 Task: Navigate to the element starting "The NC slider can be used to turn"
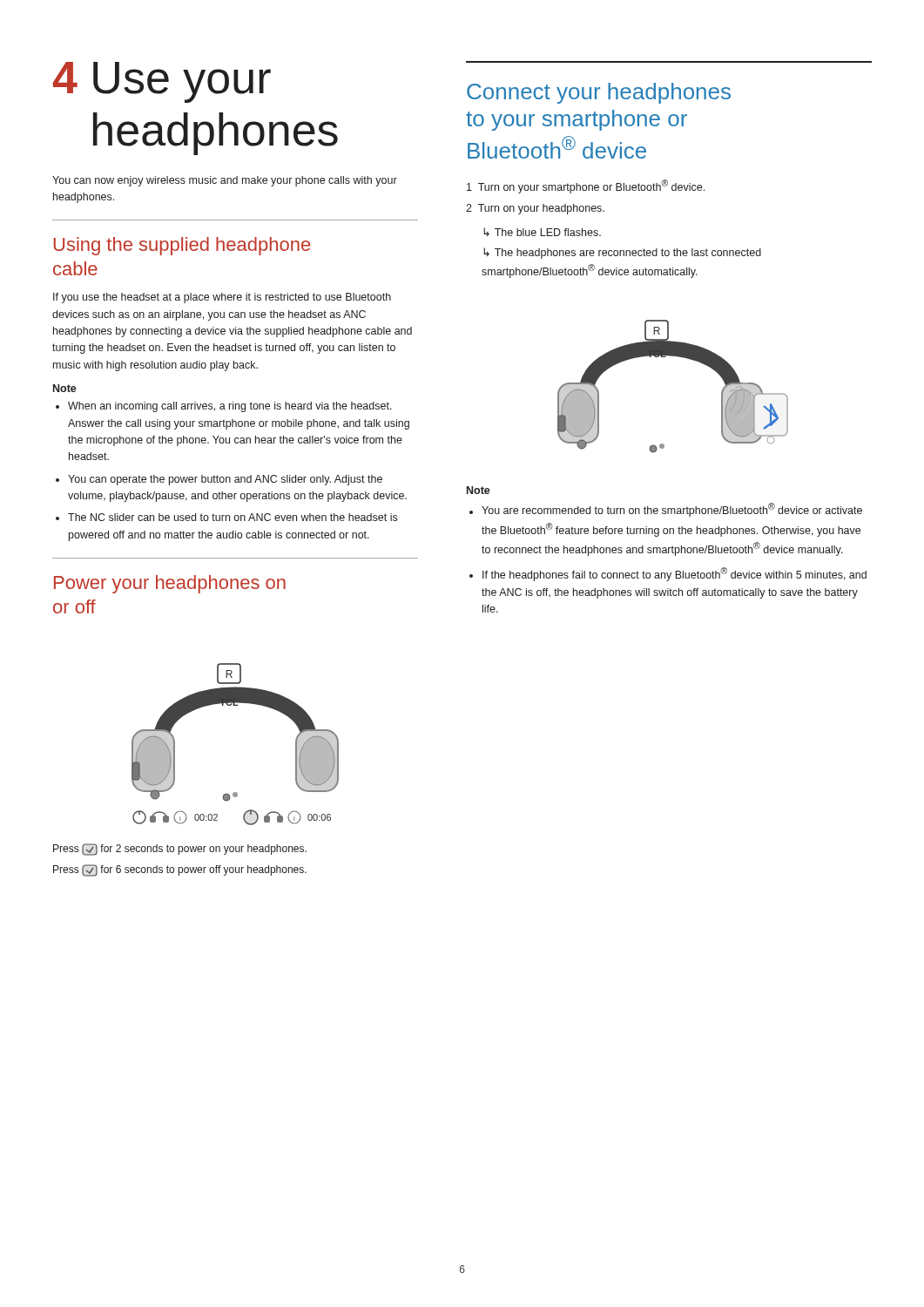click(233, 526)
